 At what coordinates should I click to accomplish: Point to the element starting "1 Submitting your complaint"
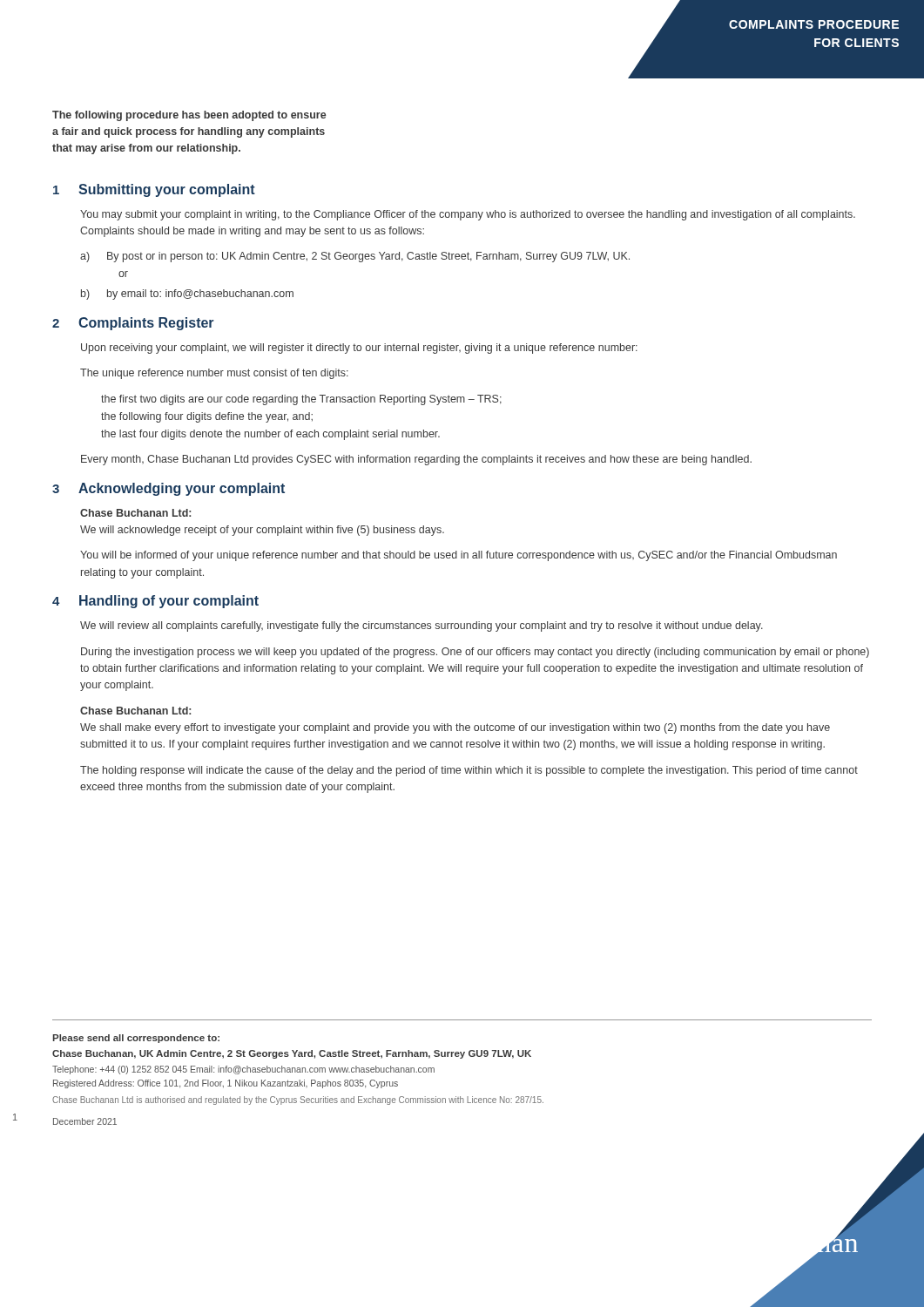coord(154,190)
